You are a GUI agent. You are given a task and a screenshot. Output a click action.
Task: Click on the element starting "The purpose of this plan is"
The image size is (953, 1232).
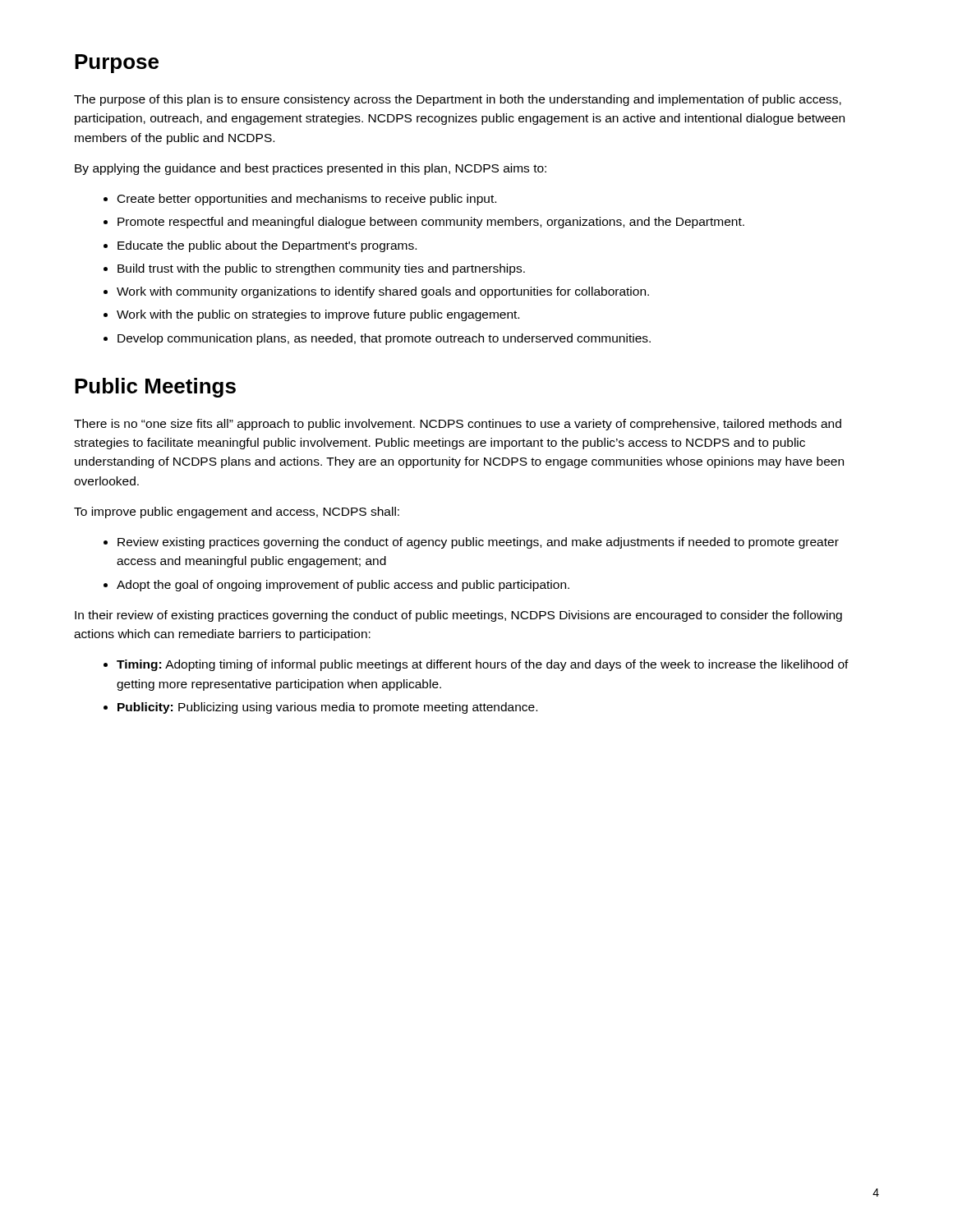pos(460,118)
